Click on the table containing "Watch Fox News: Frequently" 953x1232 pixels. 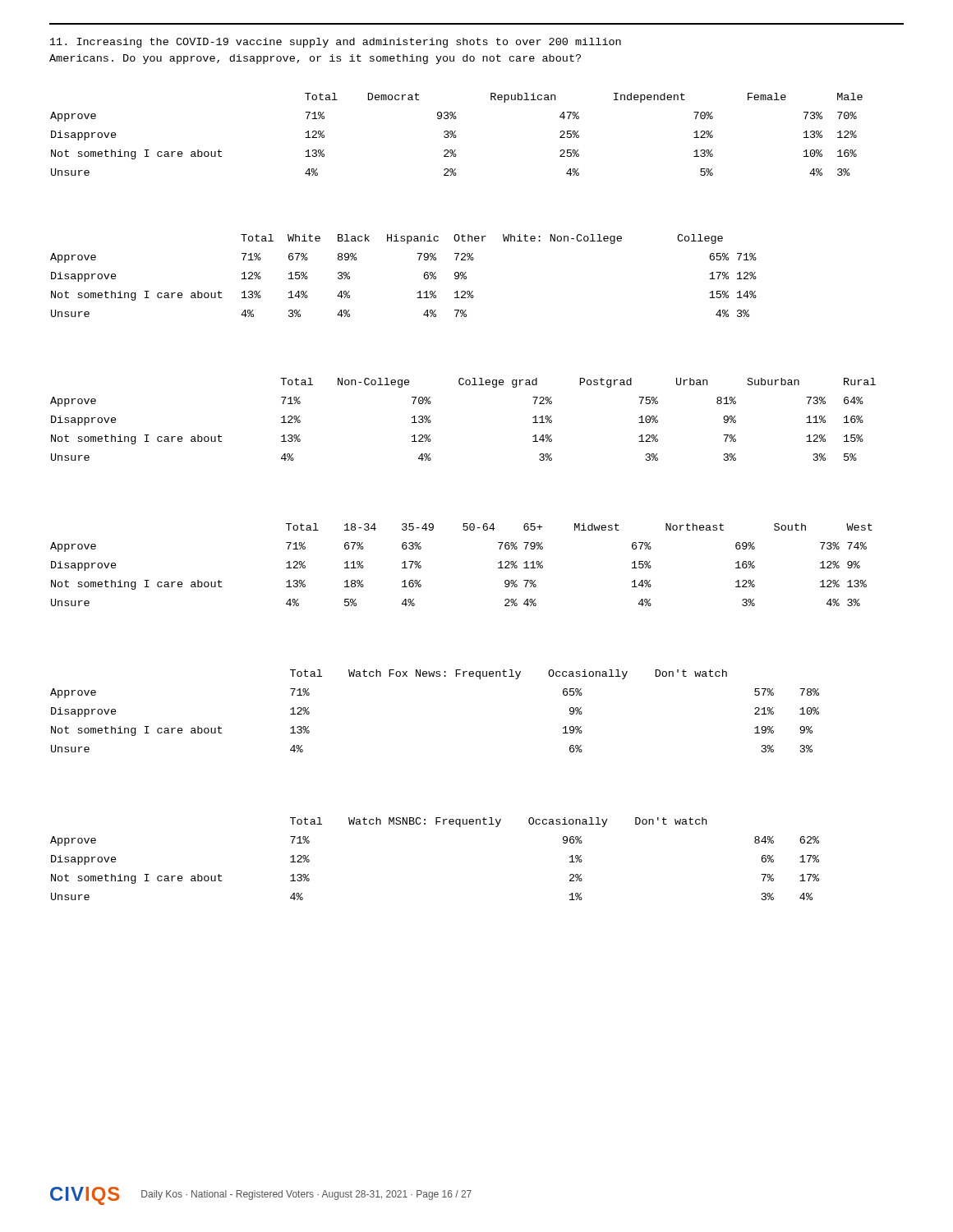tap(476, 712)
